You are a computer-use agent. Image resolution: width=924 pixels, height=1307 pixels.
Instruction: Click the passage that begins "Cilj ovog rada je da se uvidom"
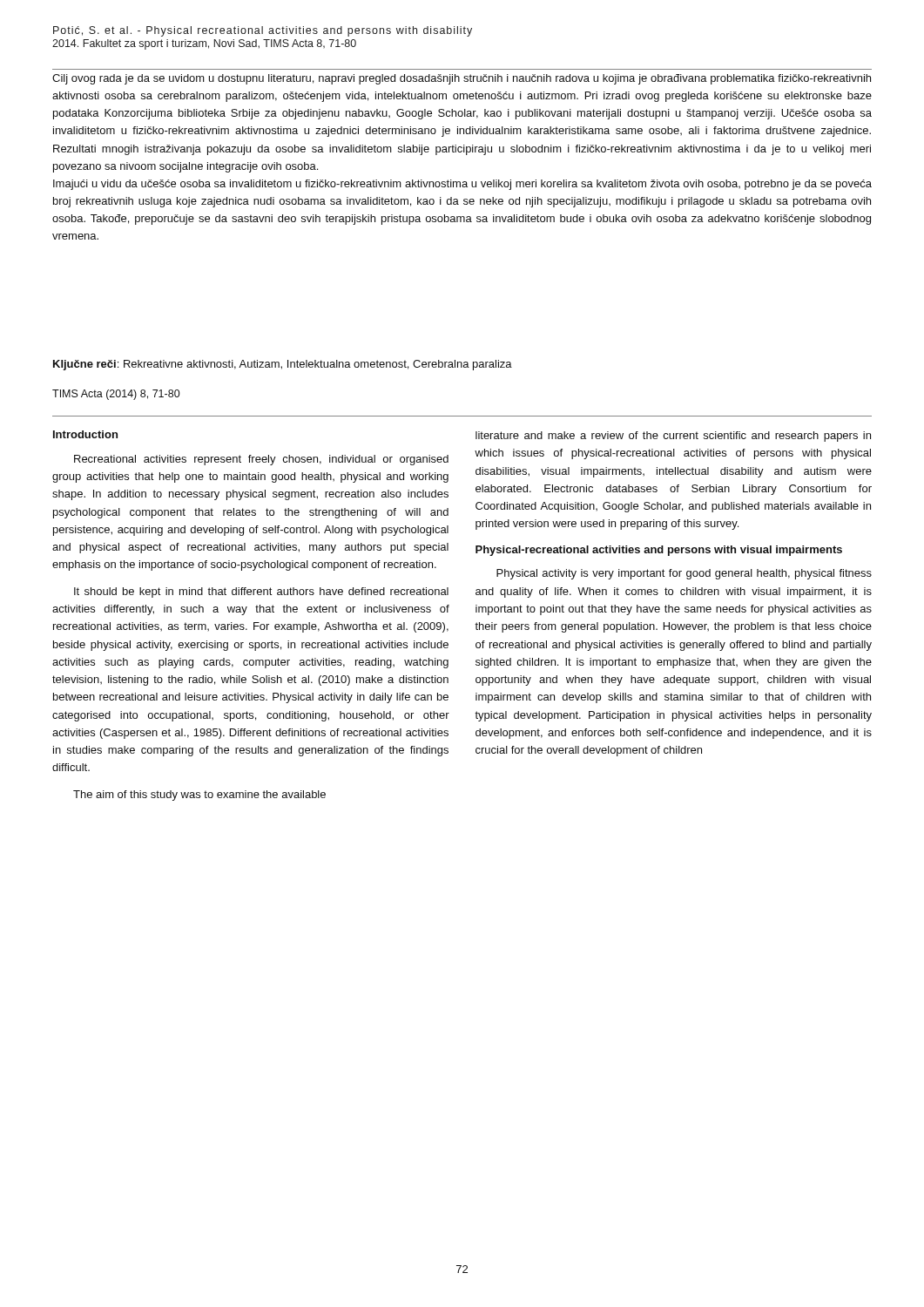462,157
